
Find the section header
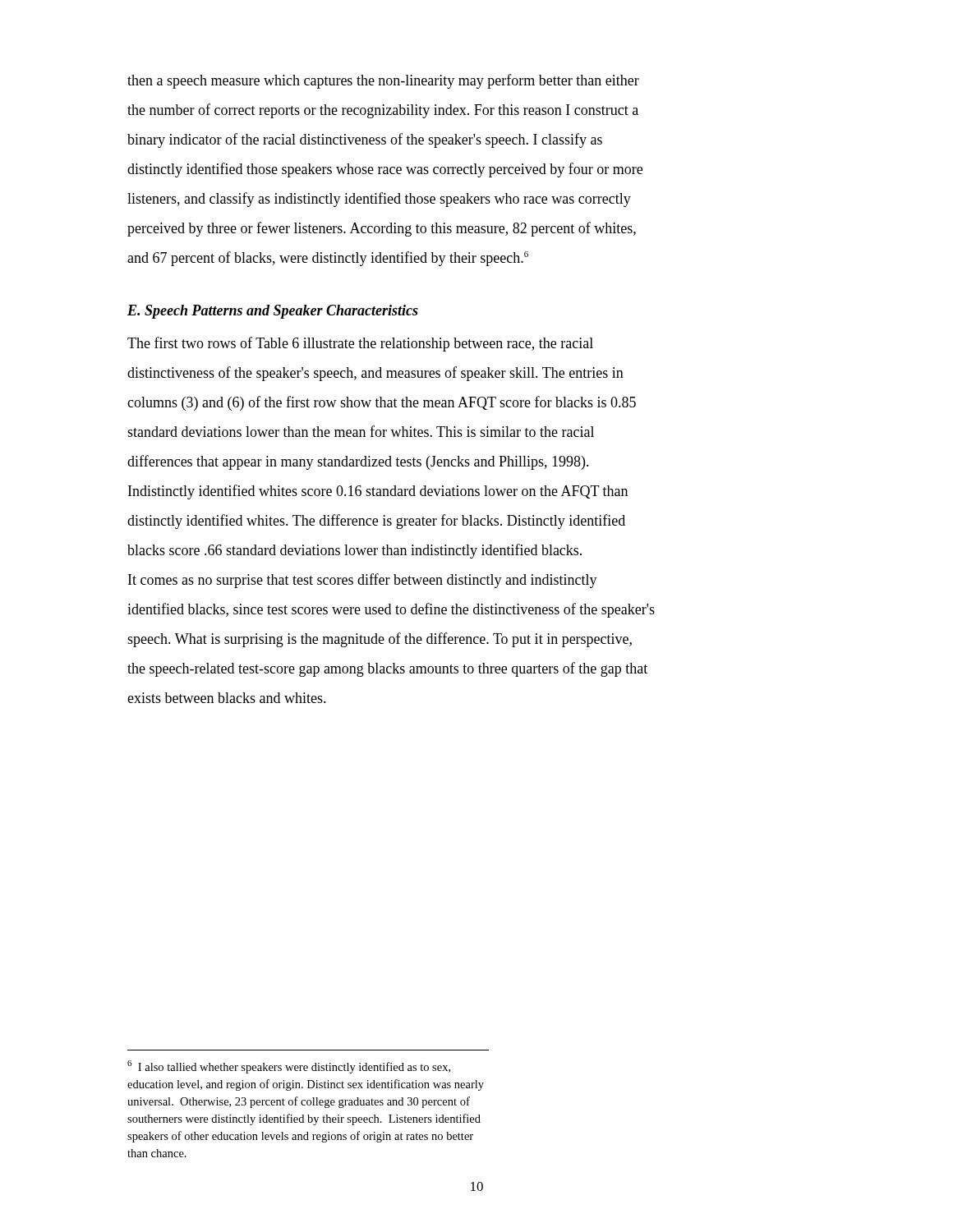point(273,310)
